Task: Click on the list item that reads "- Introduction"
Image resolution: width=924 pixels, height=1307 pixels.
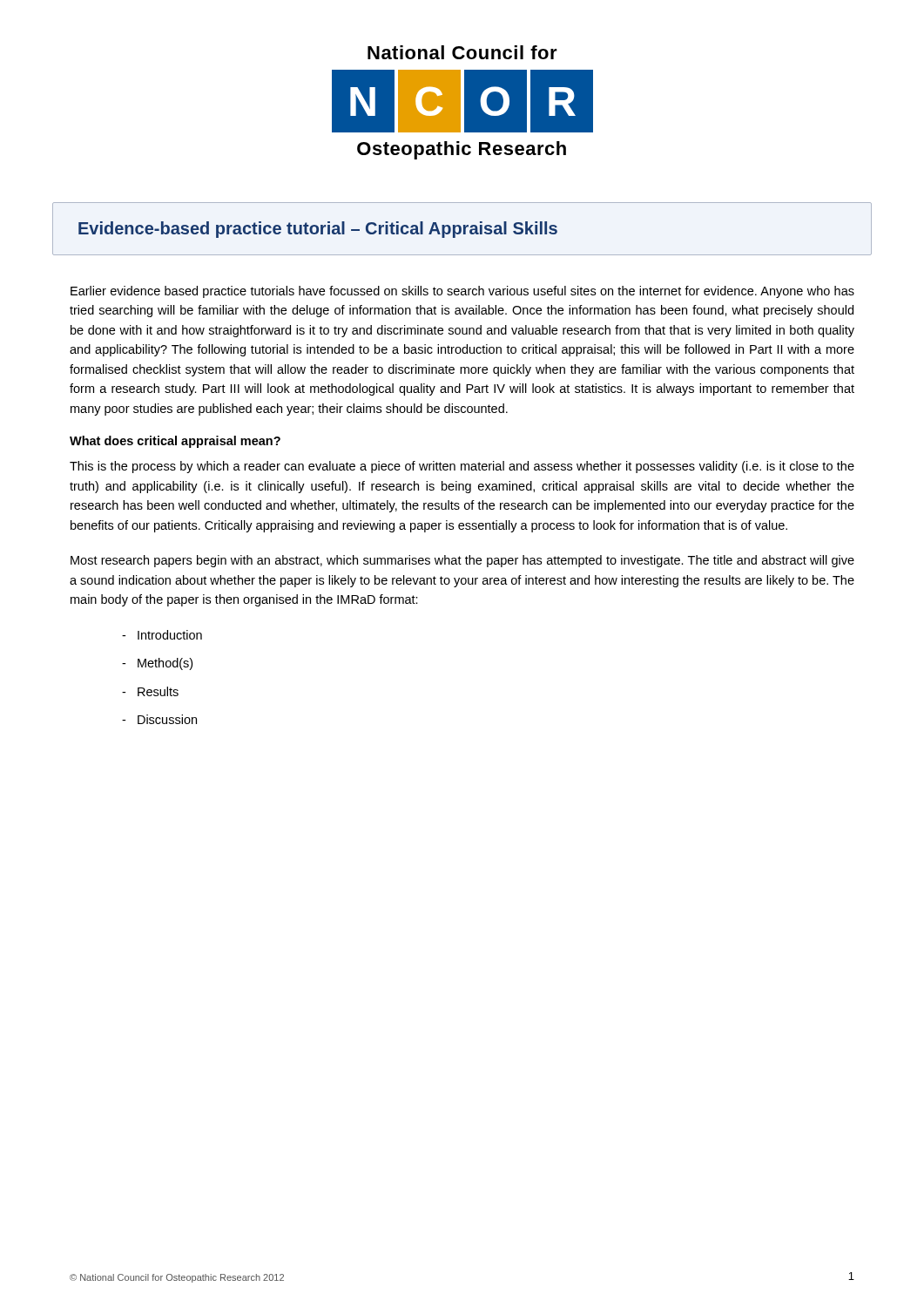Action: [x=162, y=635]
